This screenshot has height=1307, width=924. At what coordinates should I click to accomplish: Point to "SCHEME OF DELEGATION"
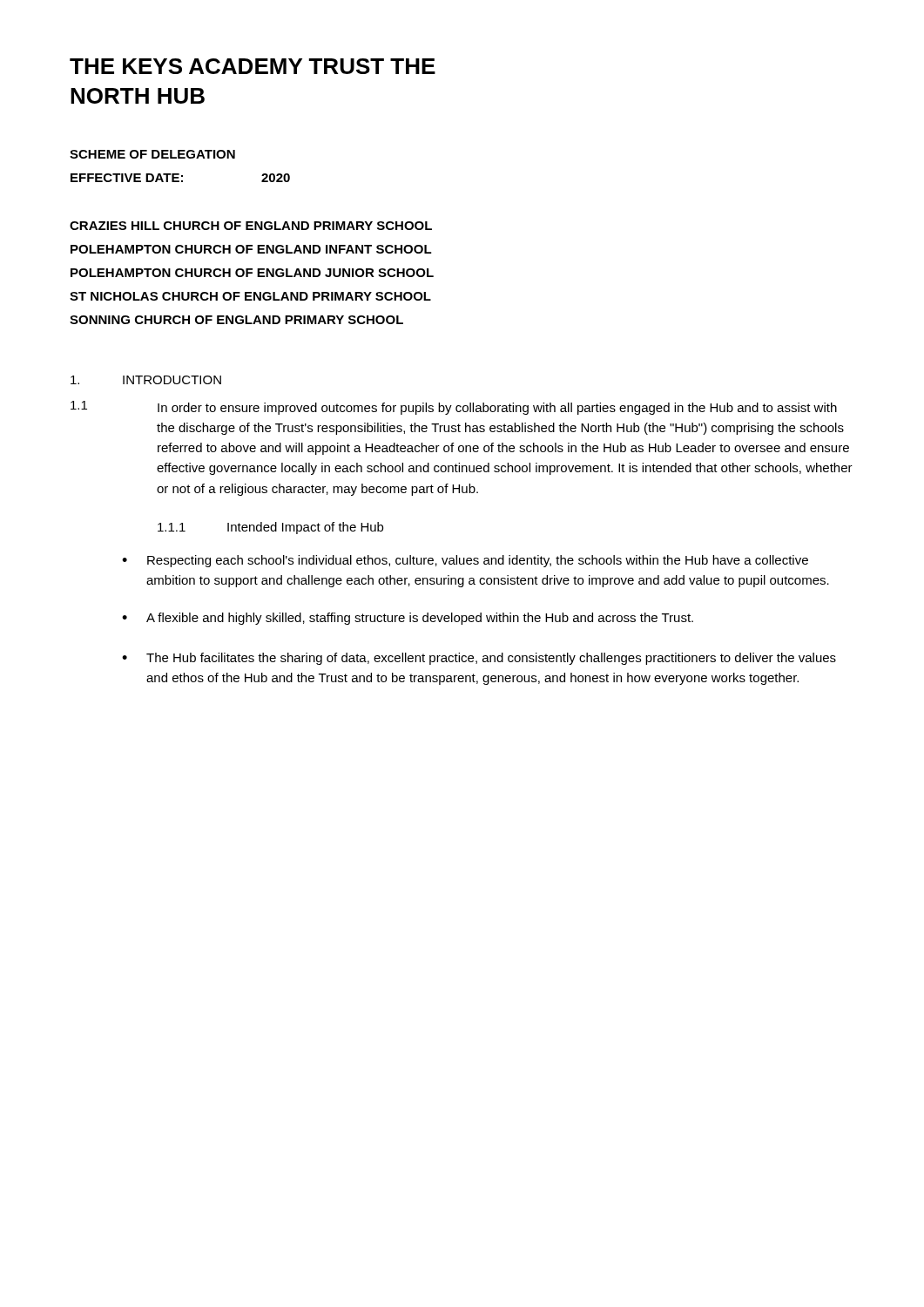(x=153, y=153)
